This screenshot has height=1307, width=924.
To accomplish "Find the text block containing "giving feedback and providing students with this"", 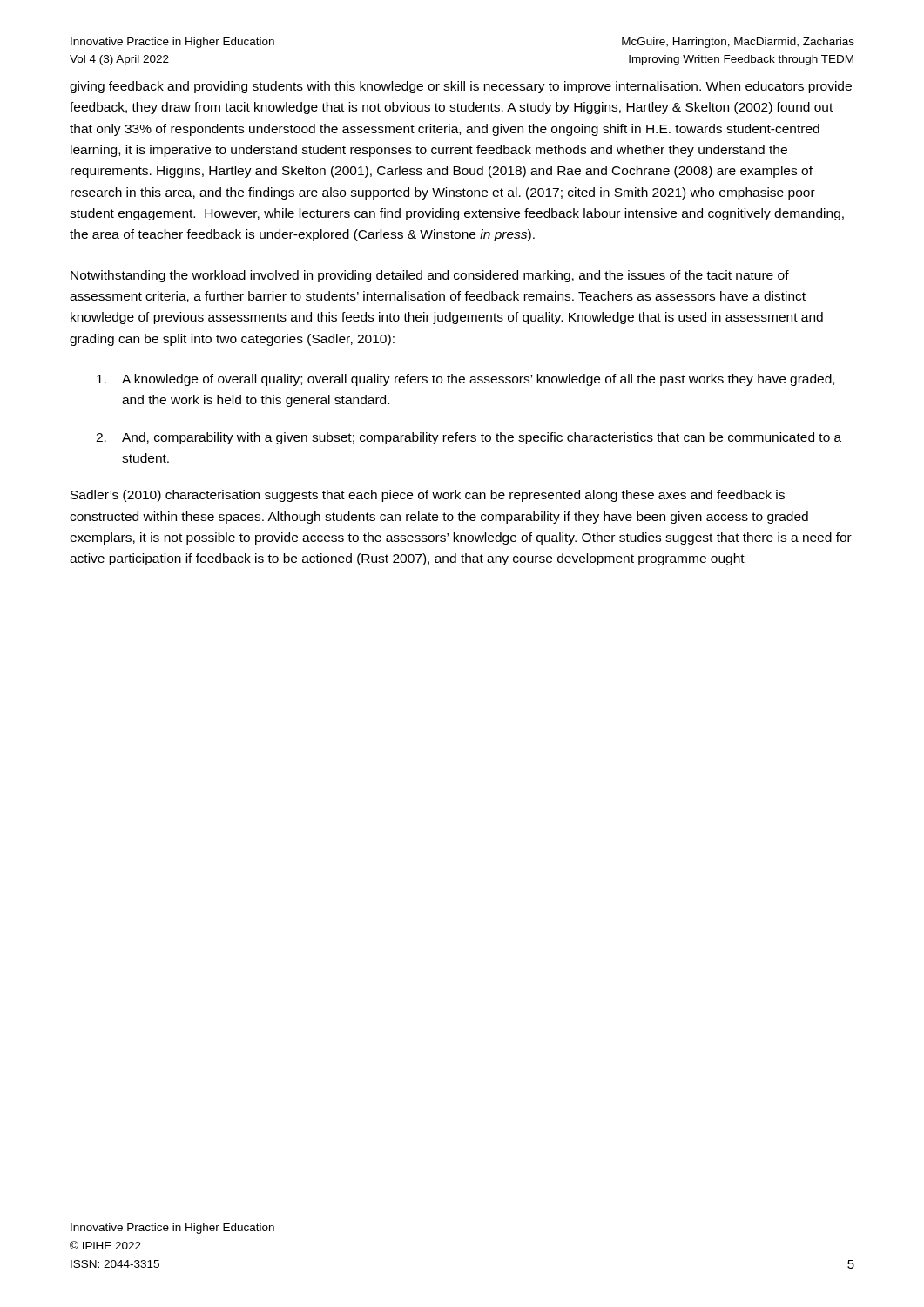I will click(x=461, y=160).
